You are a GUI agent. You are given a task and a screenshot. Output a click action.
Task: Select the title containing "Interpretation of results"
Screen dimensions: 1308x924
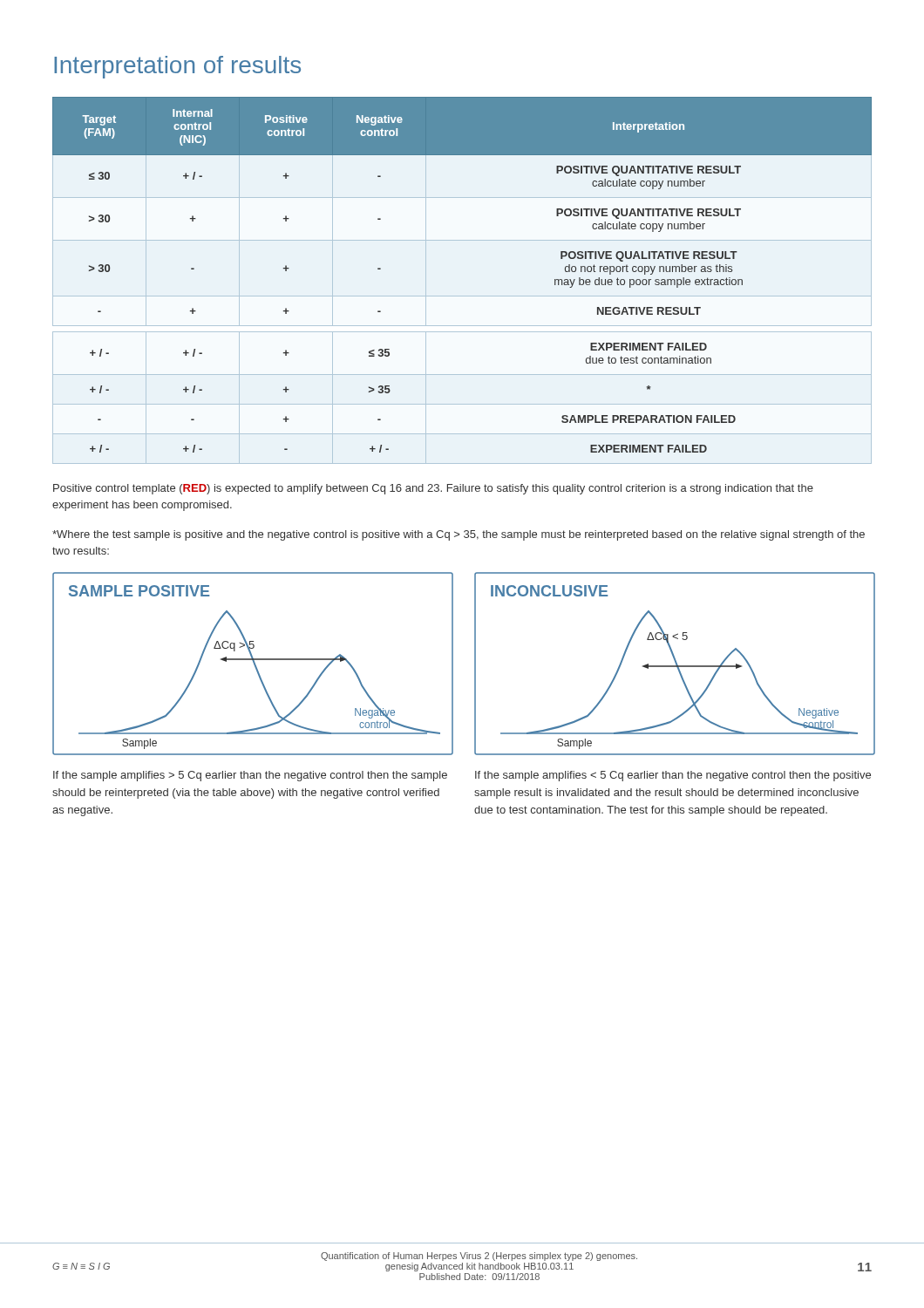[177, 65]
